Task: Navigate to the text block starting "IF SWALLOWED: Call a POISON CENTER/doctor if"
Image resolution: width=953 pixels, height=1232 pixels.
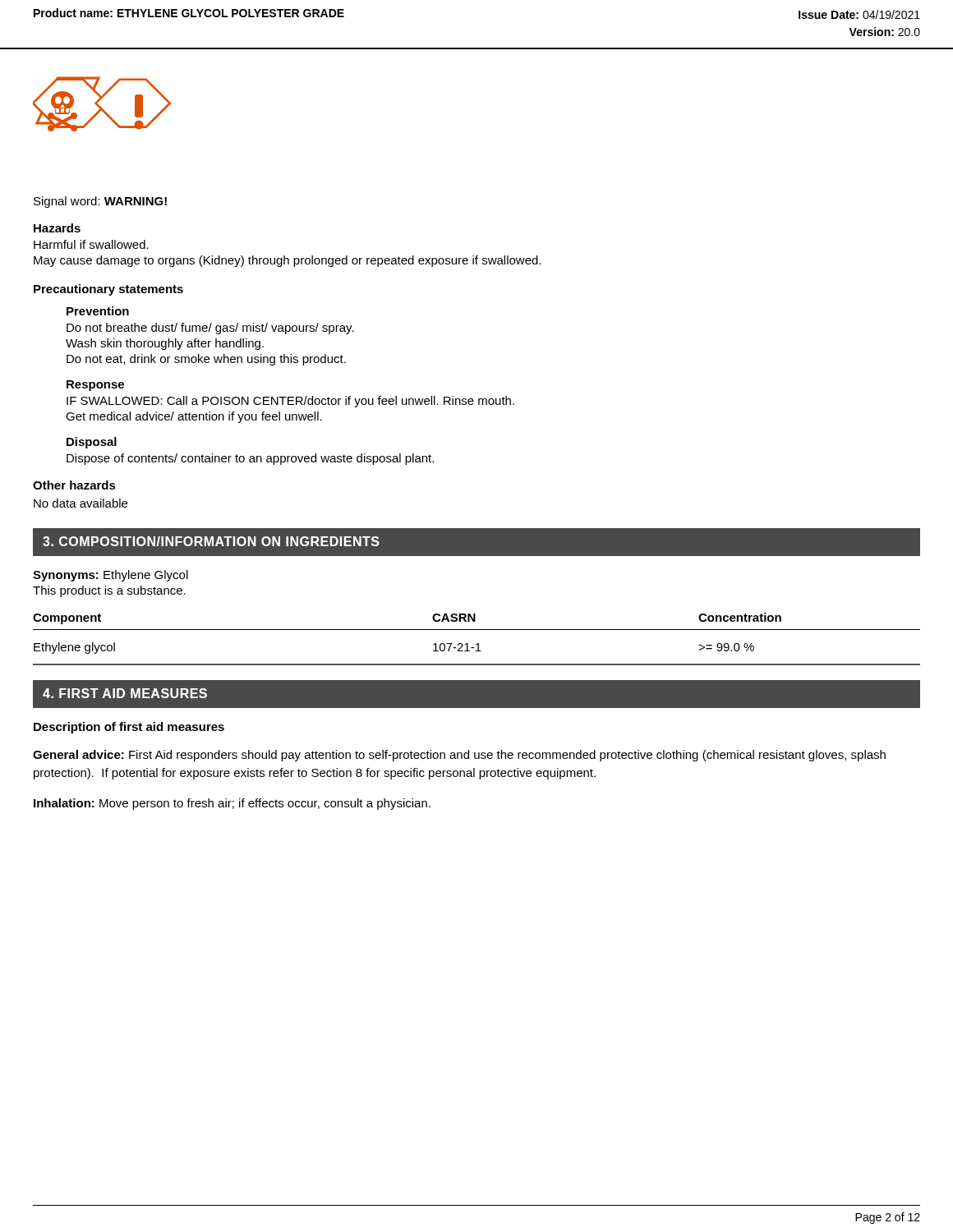Action: pos(493,408)
